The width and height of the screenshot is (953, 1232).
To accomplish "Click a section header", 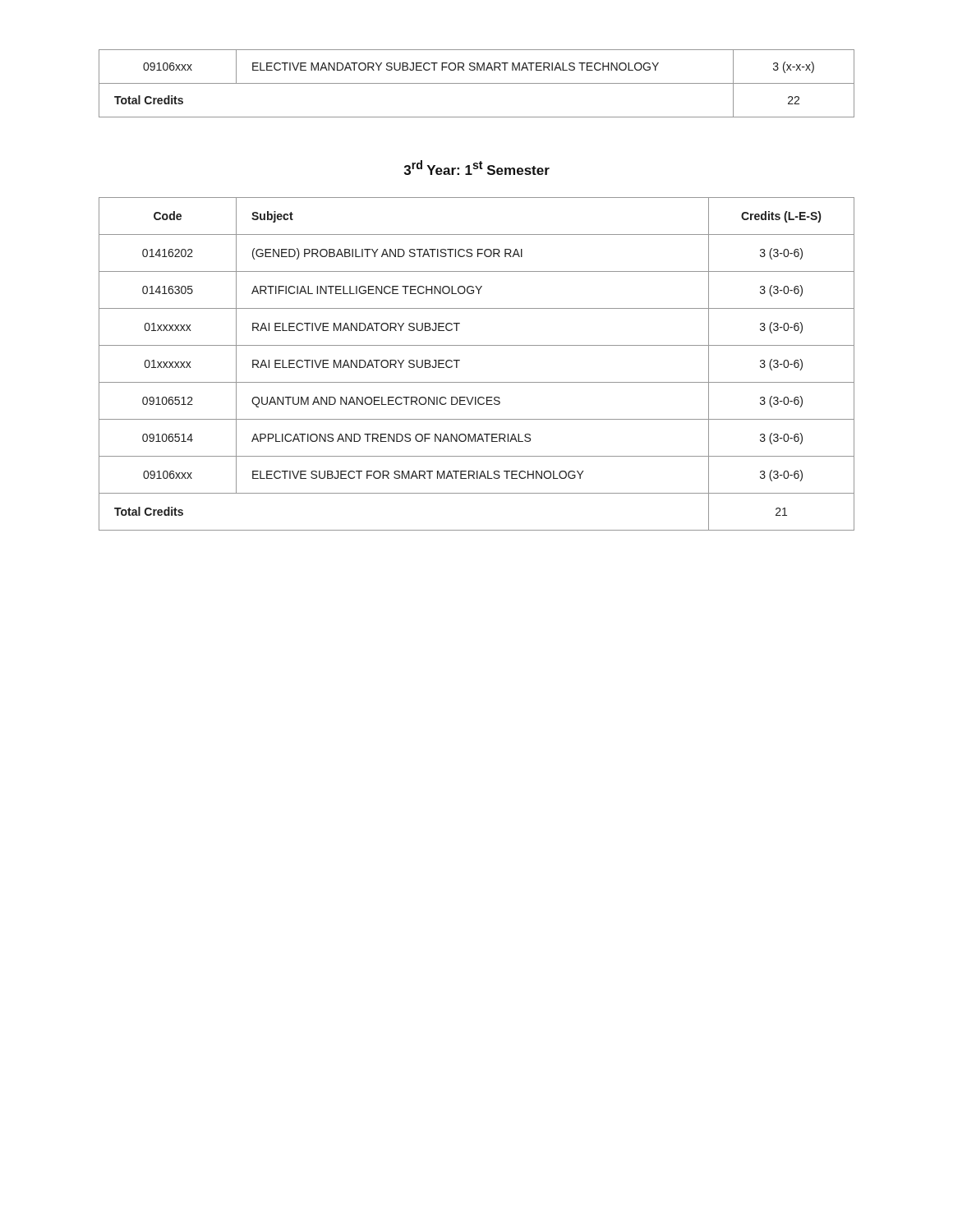I will pyautogui.click(x=476, y=168).
